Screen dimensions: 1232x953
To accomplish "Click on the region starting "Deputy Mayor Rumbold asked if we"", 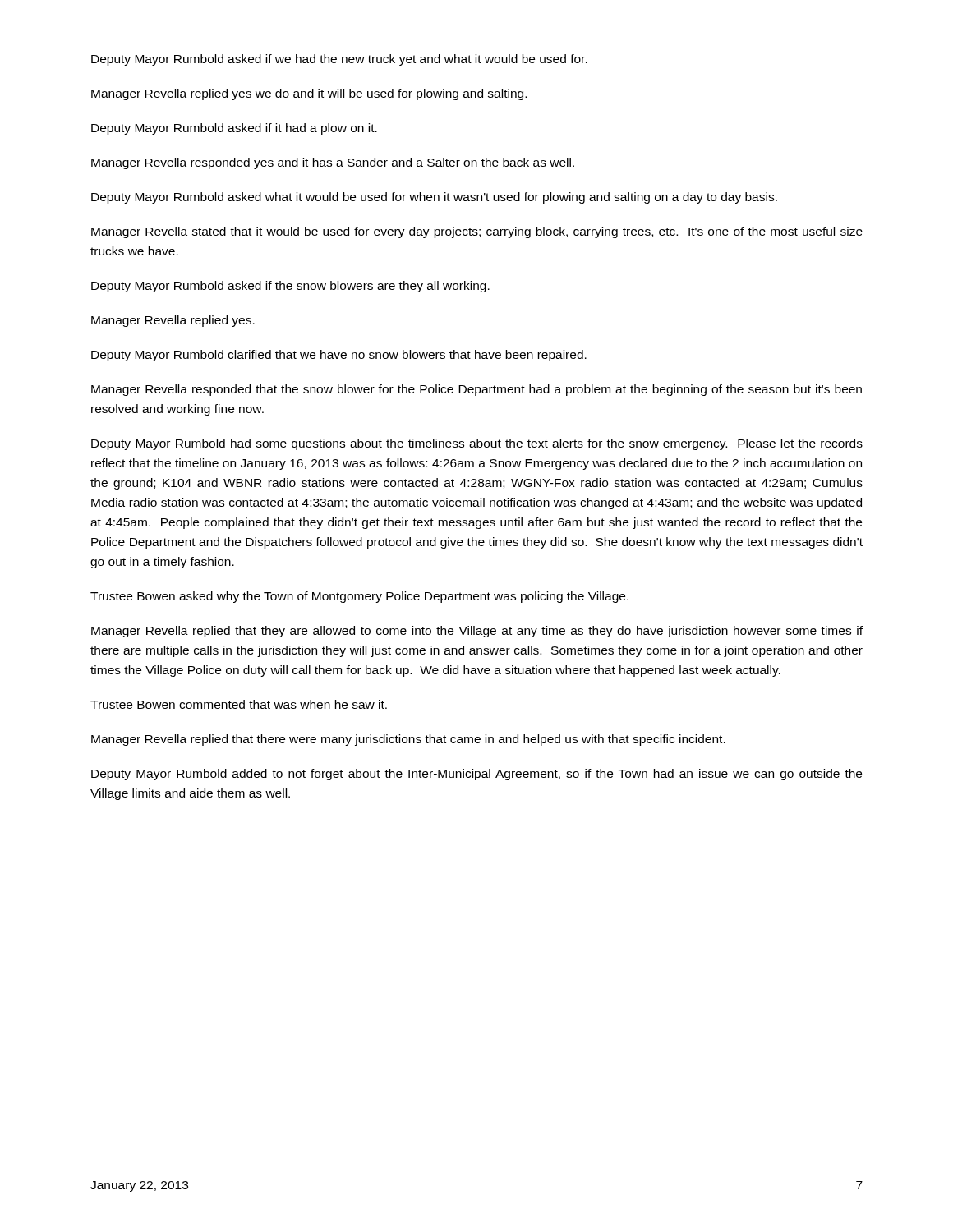I will [x=339, y=59].
